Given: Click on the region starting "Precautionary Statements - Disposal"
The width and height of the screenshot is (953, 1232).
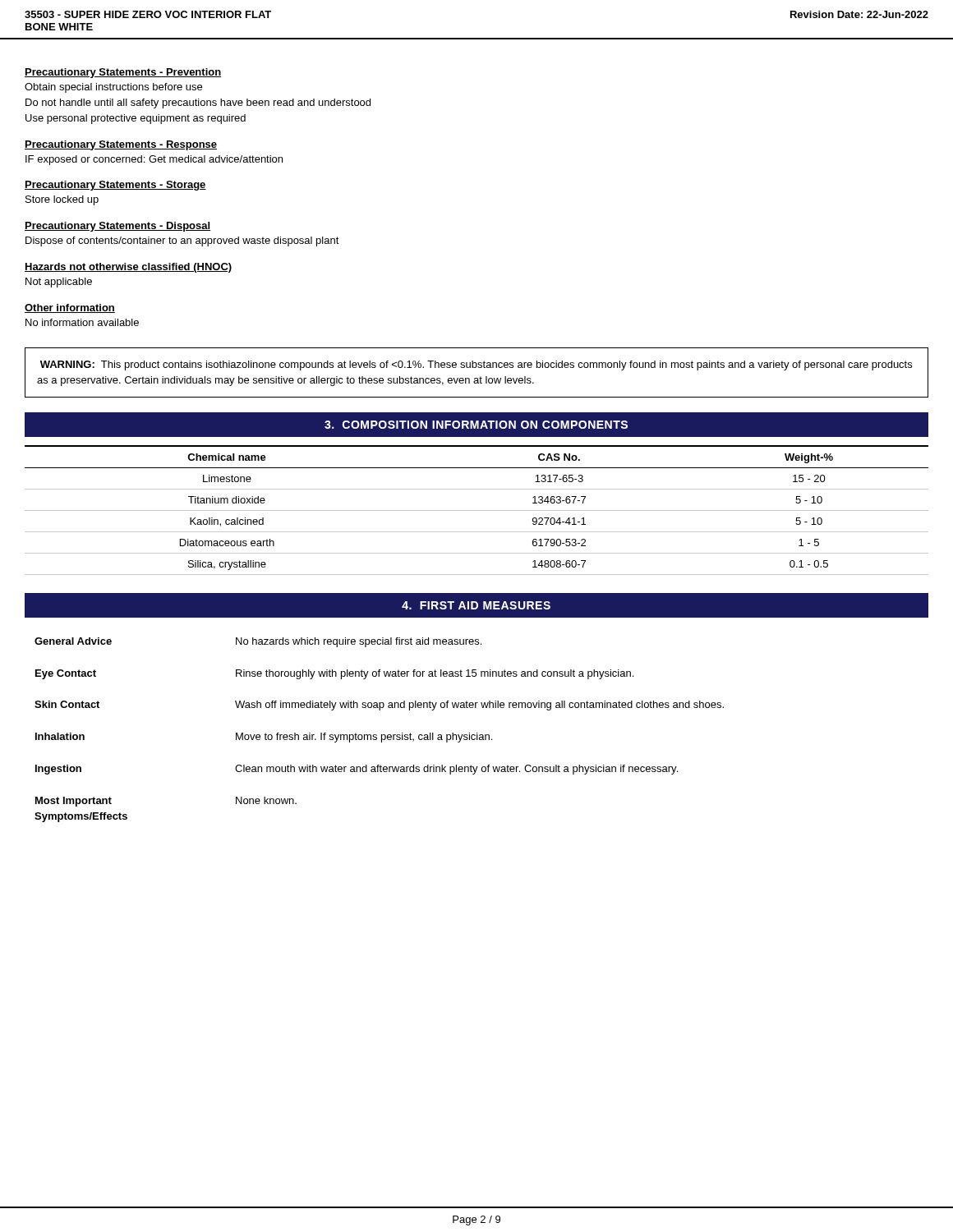Looking at the screenshot, I should point(118,226).
